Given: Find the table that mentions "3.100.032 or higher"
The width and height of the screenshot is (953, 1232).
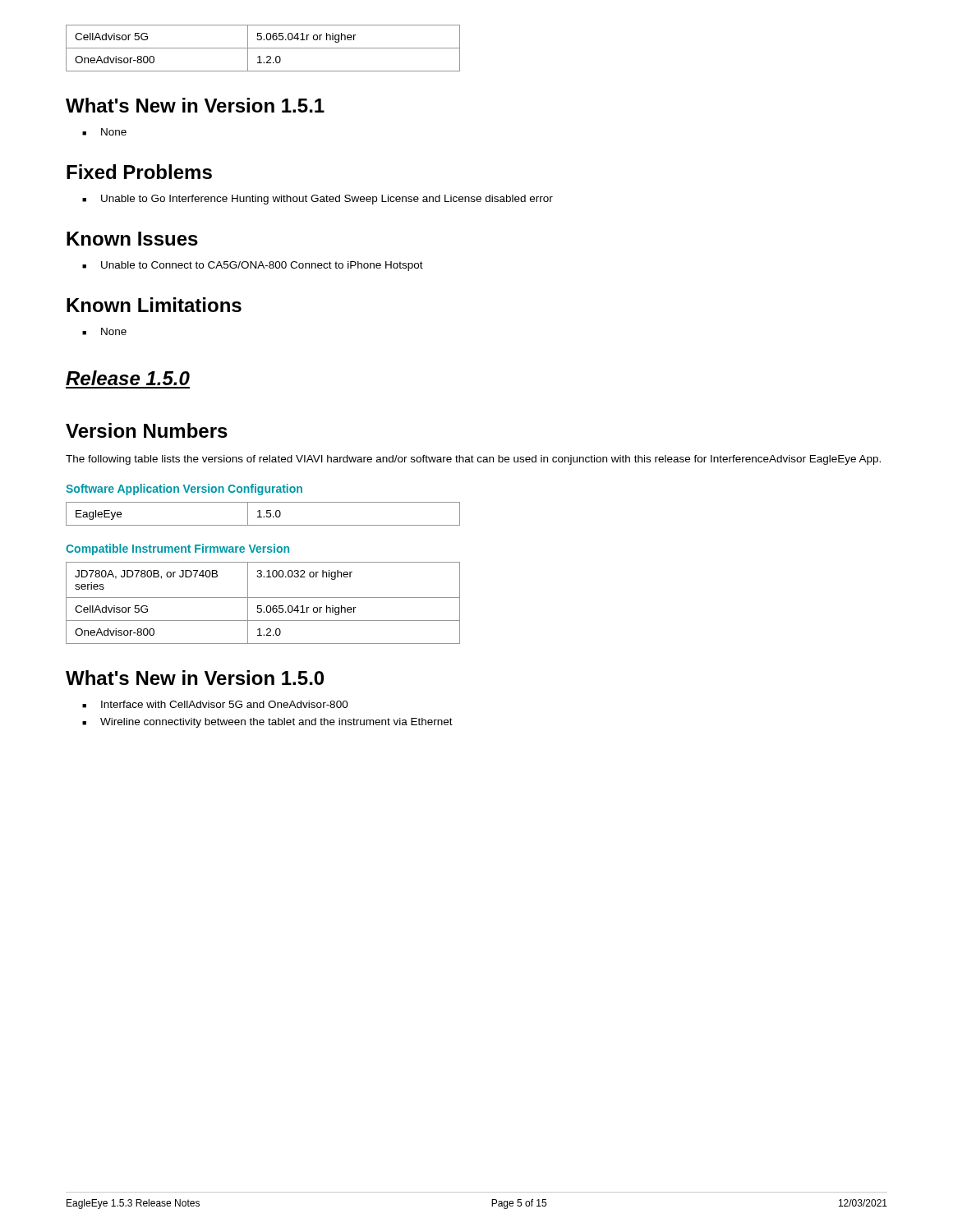Looking at the screenshot, I should (x=476, y=603).
